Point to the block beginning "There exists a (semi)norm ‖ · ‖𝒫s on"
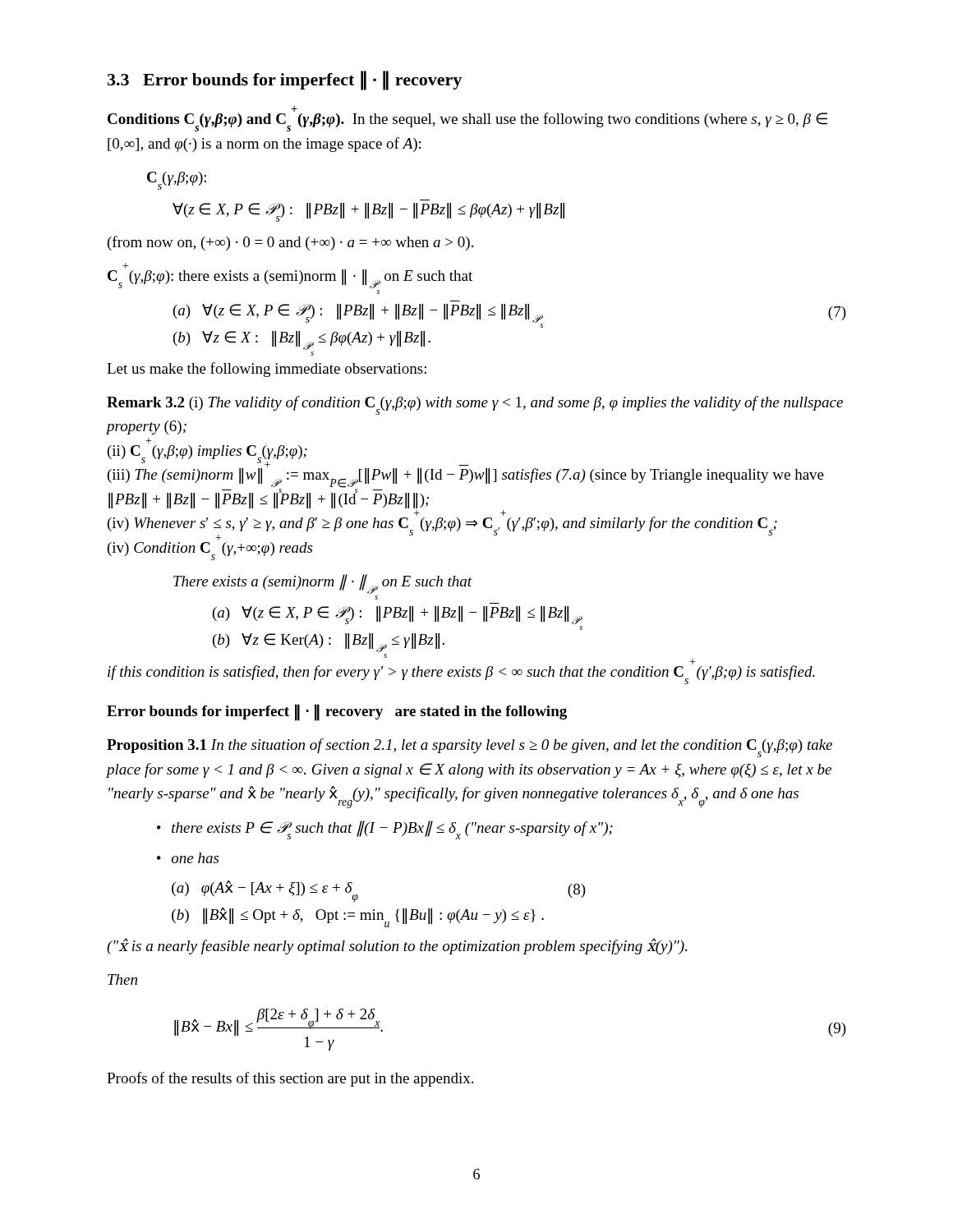 click(509, 612)
